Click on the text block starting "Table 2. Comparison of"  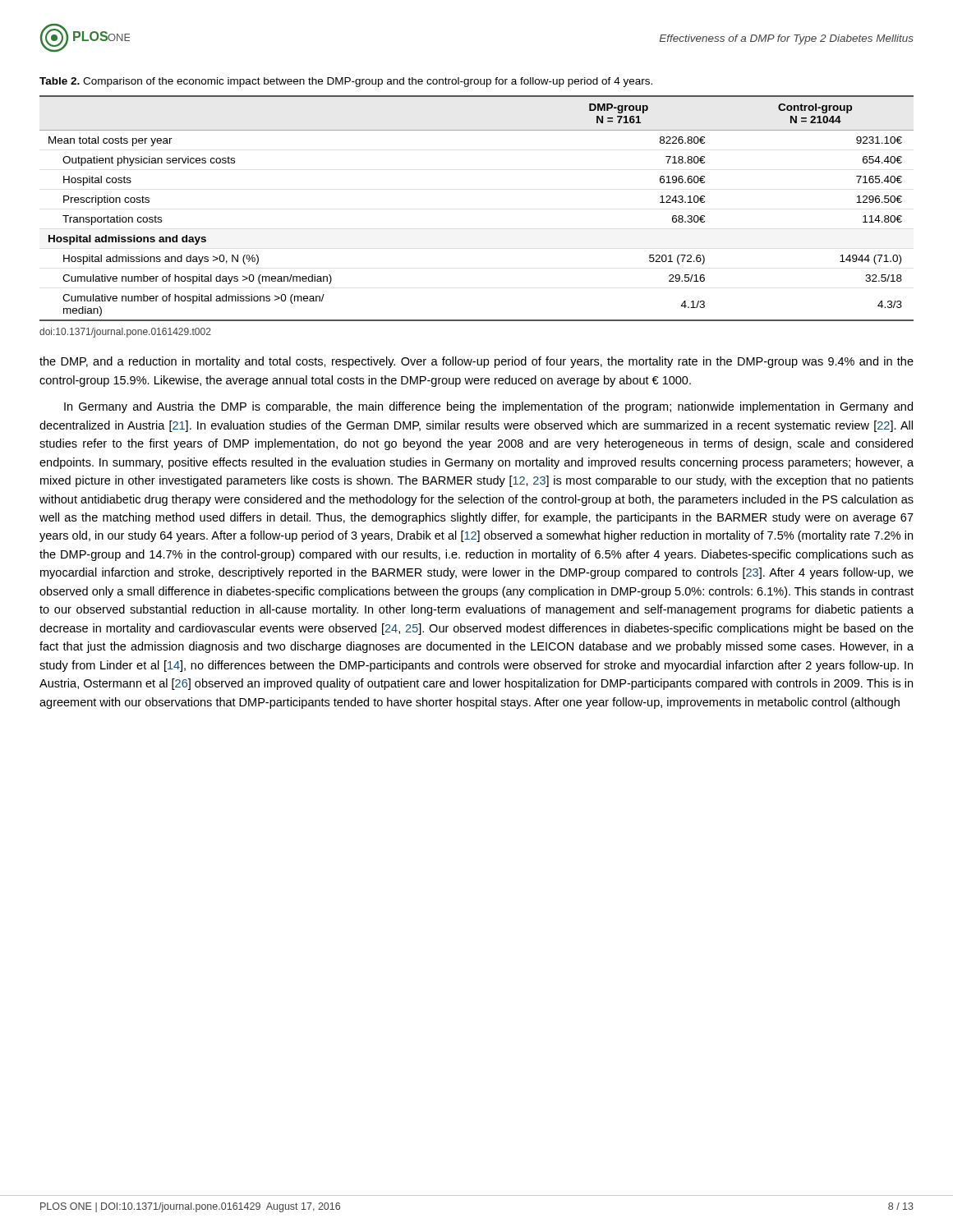tap(346, 81)
